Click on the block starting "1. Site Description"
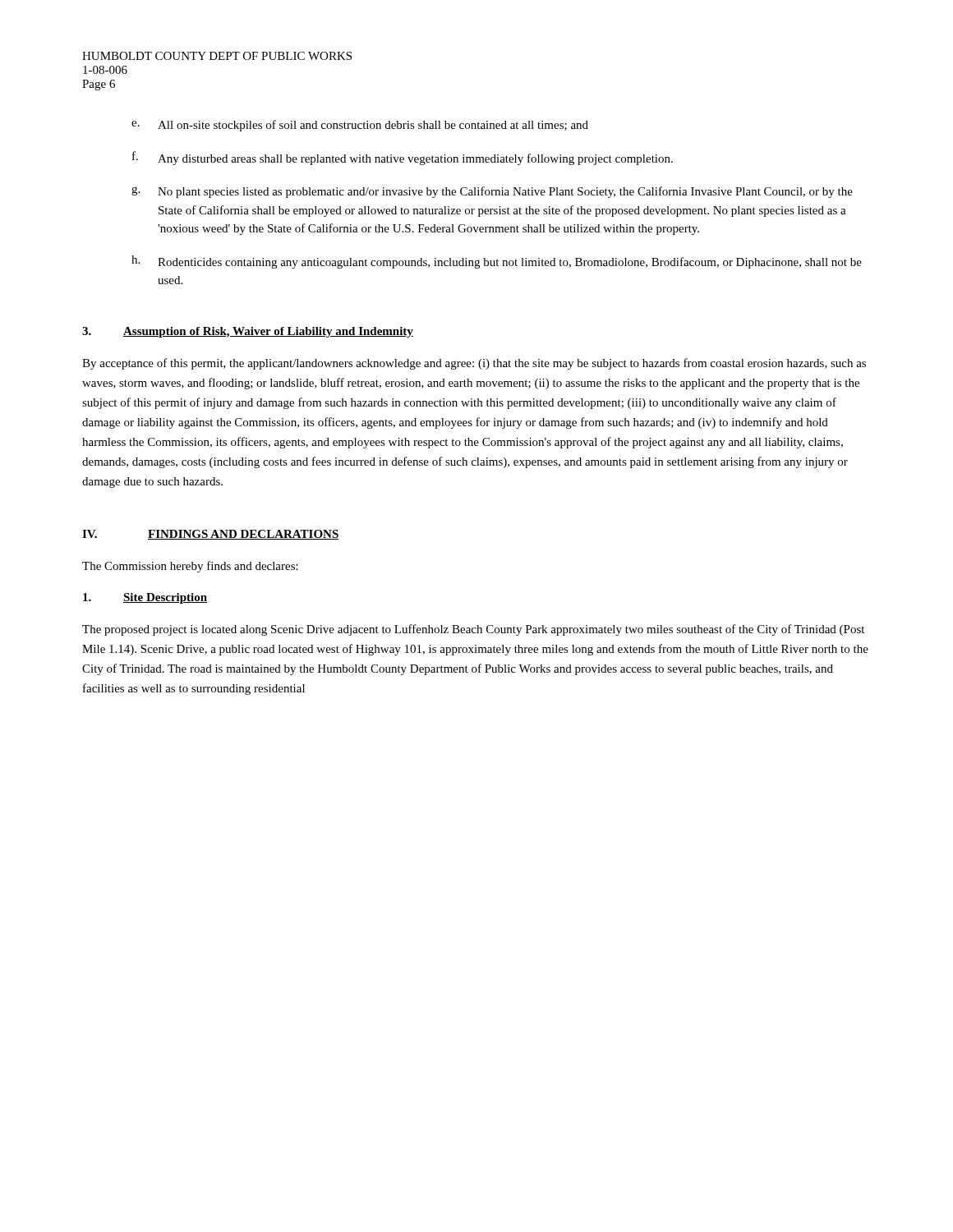Screen dimensions: 1232x953 (145, 597)
